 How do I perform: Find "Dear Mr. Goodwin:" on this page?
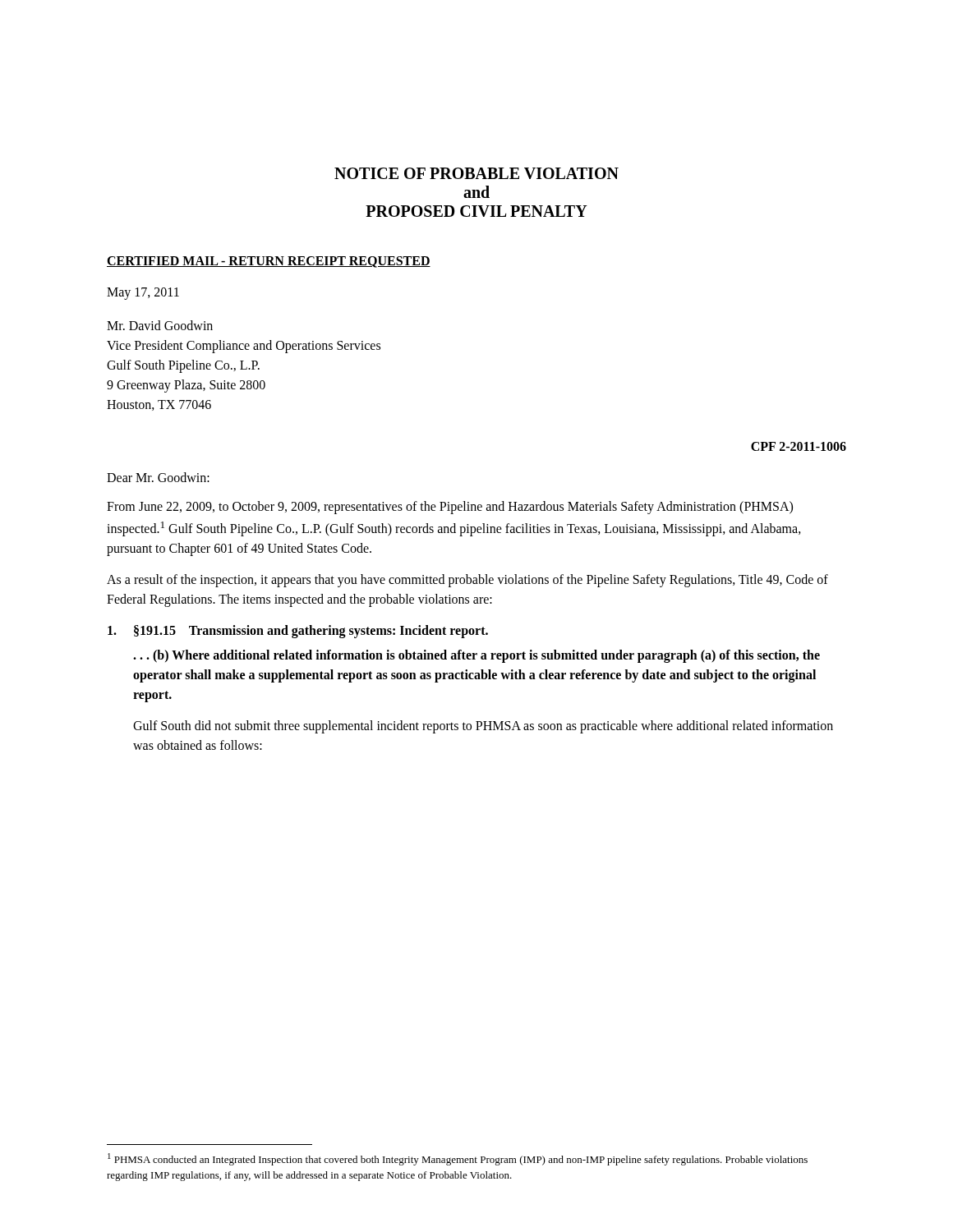(158, 478)
